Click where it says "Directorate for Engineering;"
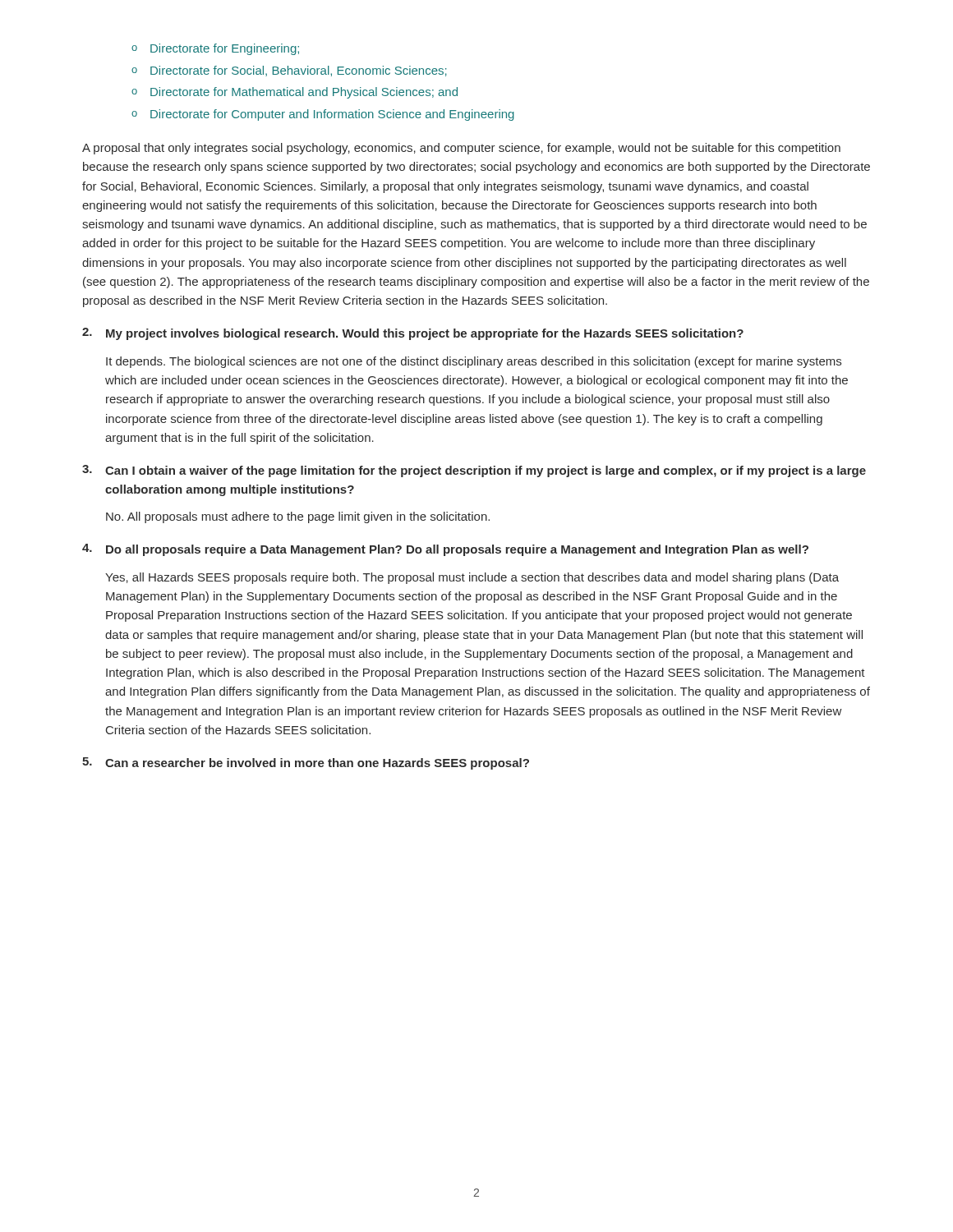This screenshot has height=1232, width=953. point(225,48)
